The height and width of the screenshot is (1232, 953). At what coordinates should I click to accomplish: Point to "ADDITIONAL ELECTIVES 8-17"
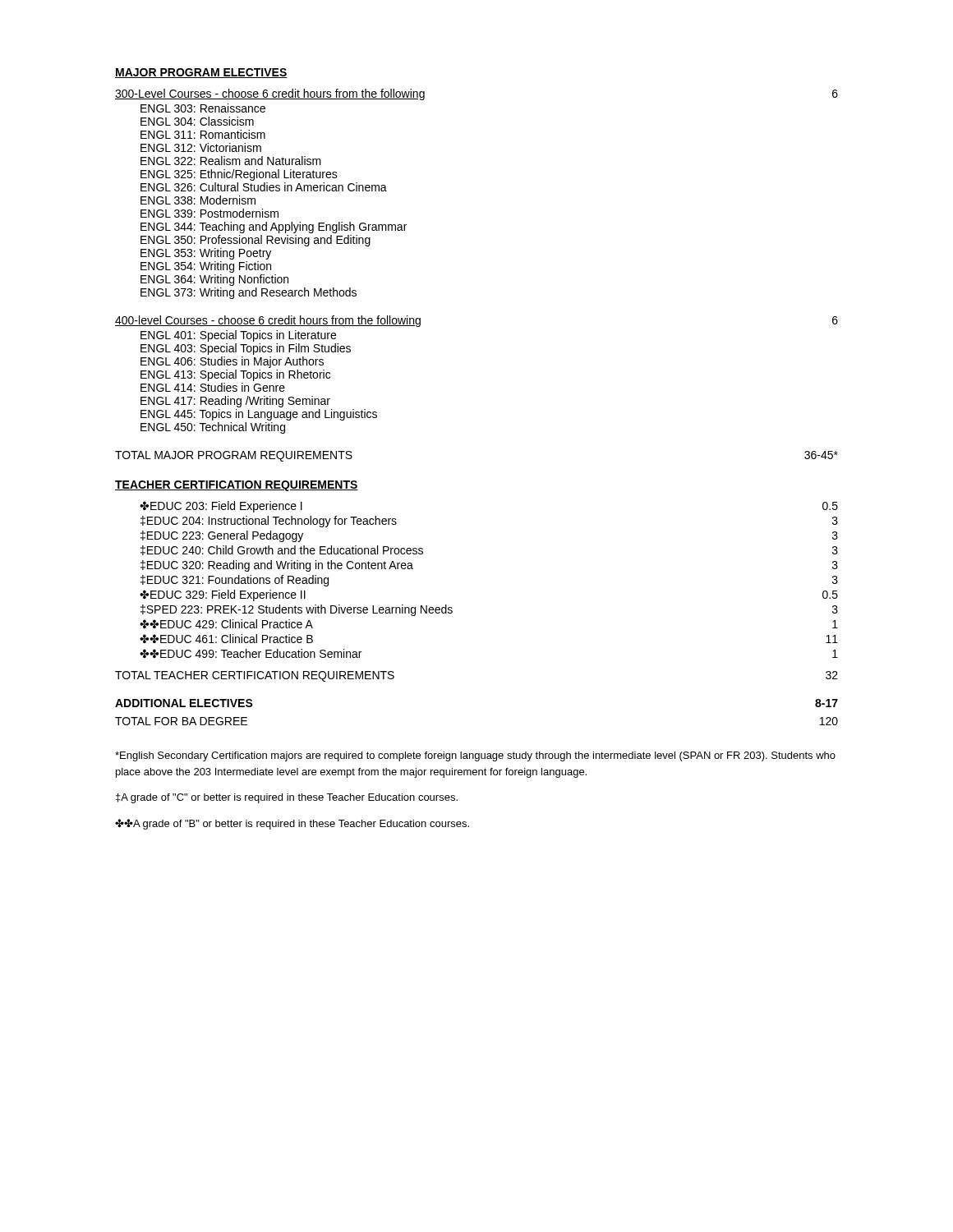pos(177,703)
